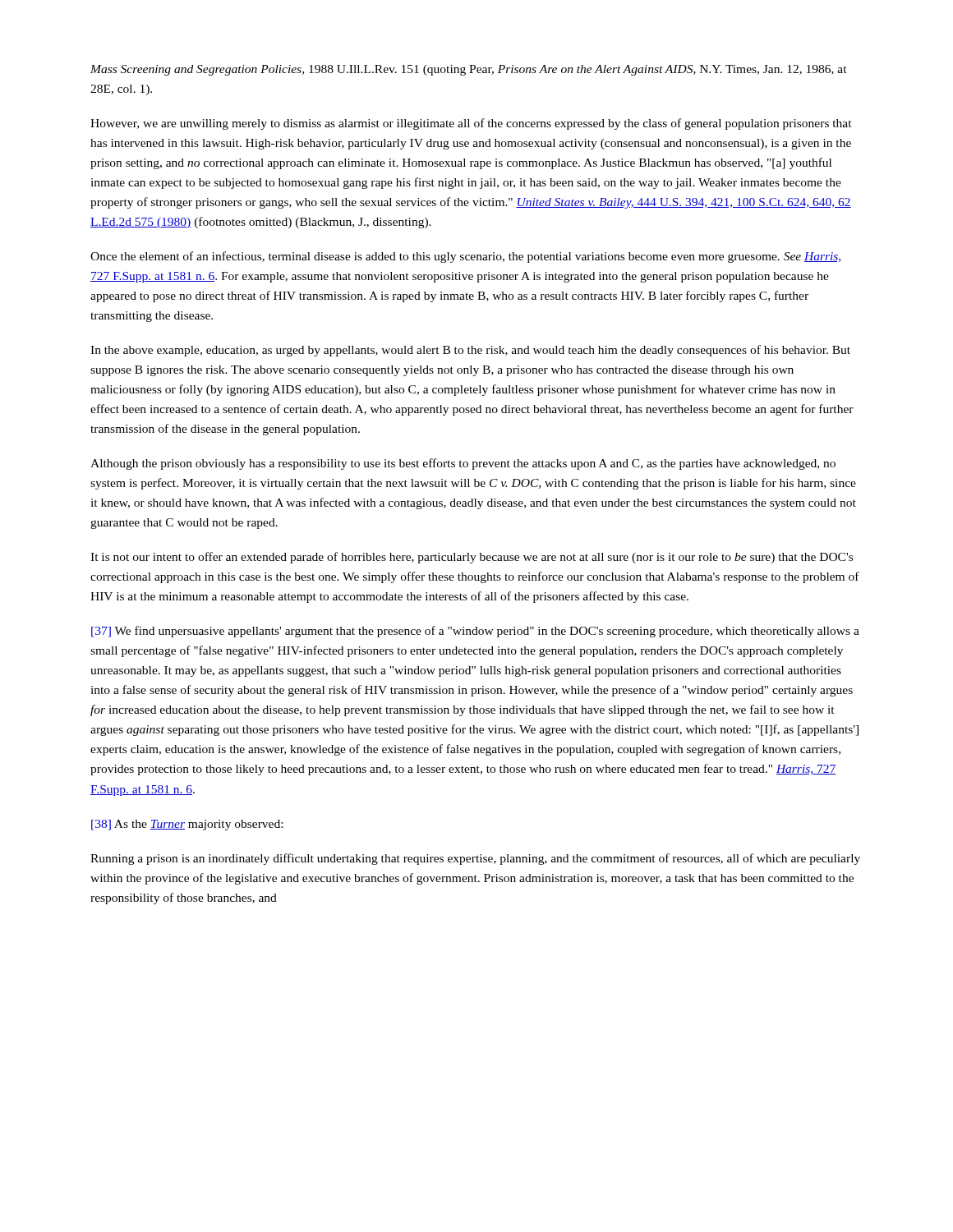Click the passage that begins "However, we are unwilling merely to dismiss"
This screenshot has height=1232, width=953.
point(476,173)
